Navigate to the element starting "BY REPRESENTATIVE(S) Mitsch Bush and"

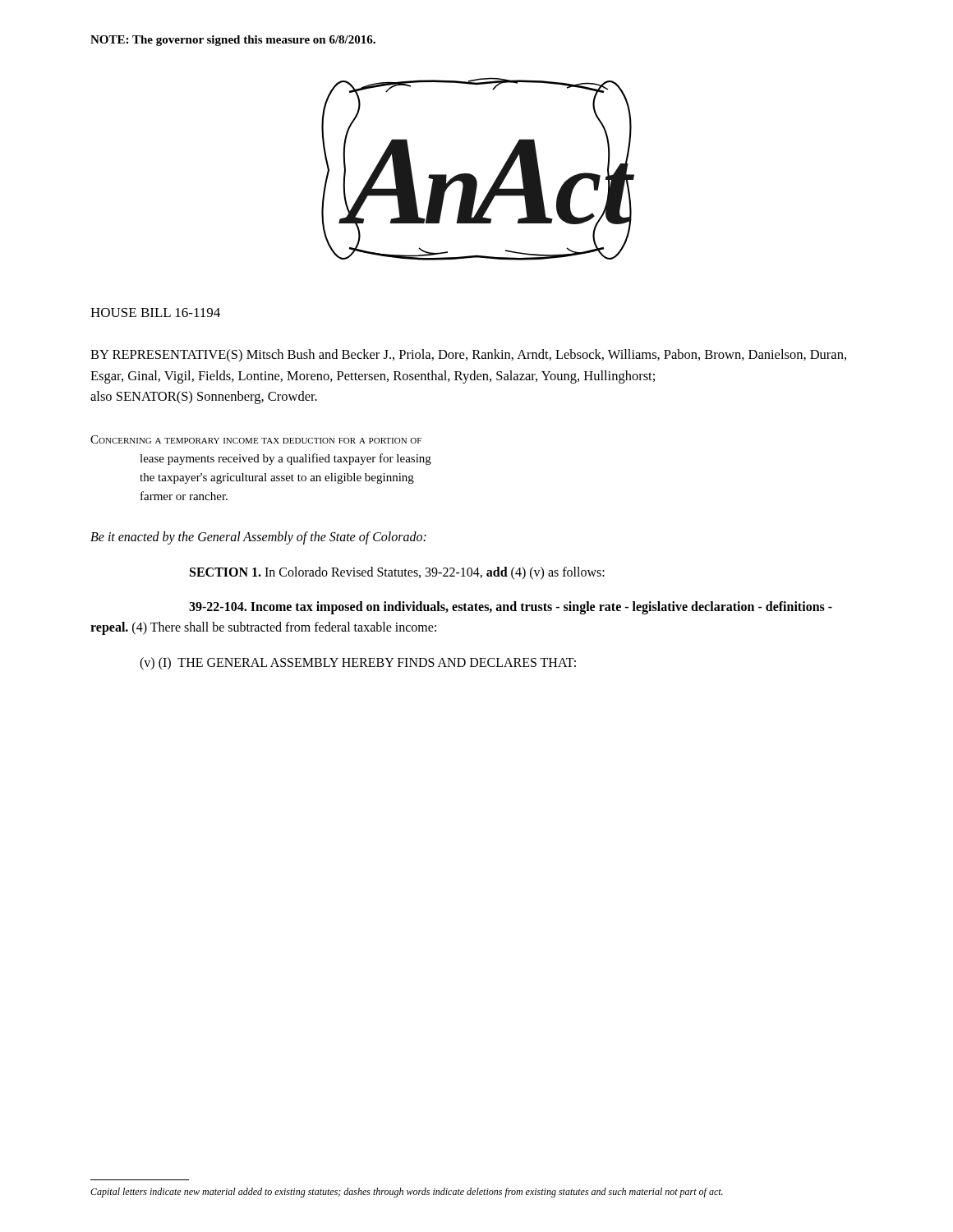[x=469, y=375]
